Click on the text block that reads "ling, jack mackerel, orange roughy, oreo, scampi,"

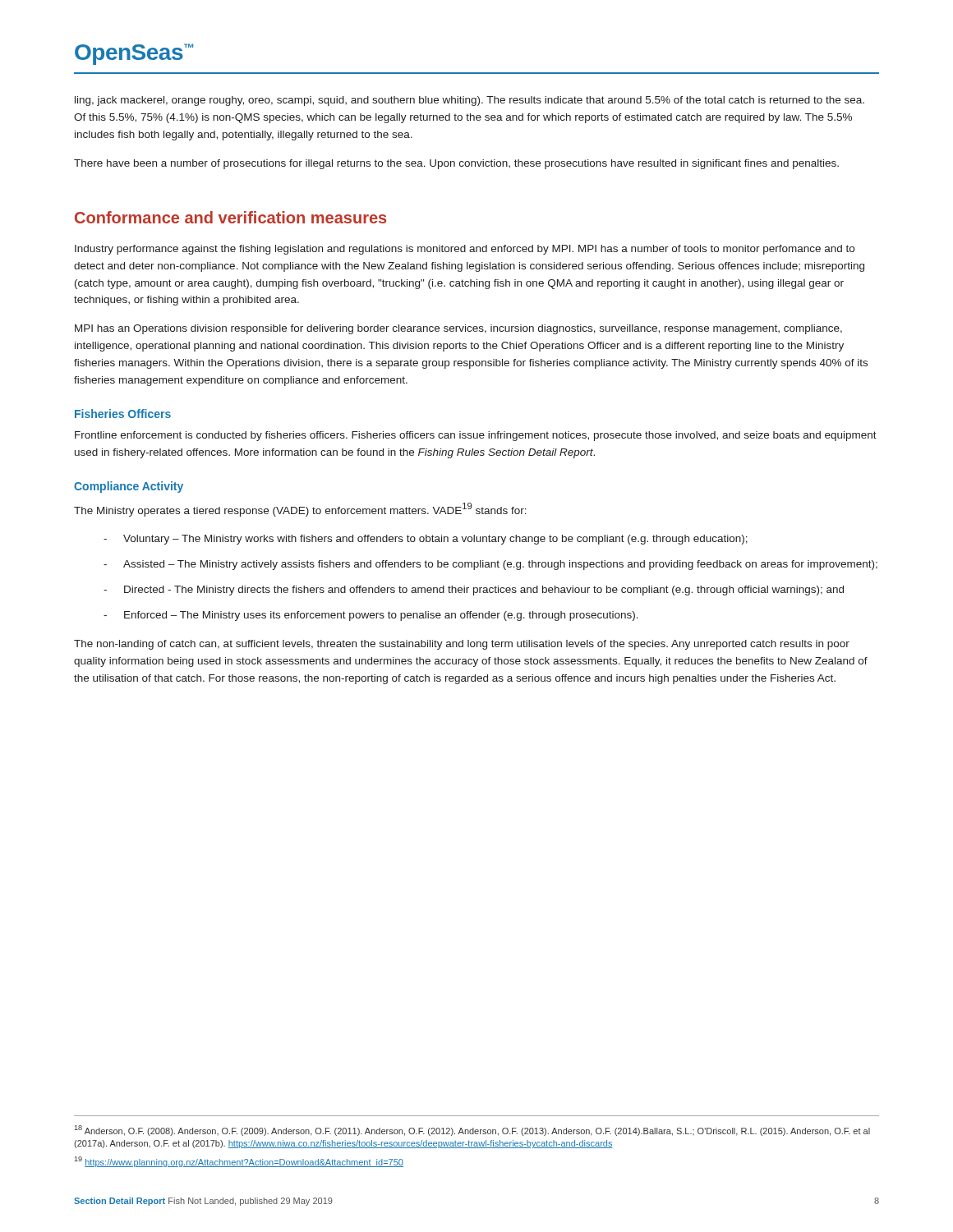pyautogui.click(x=470, y=117)
